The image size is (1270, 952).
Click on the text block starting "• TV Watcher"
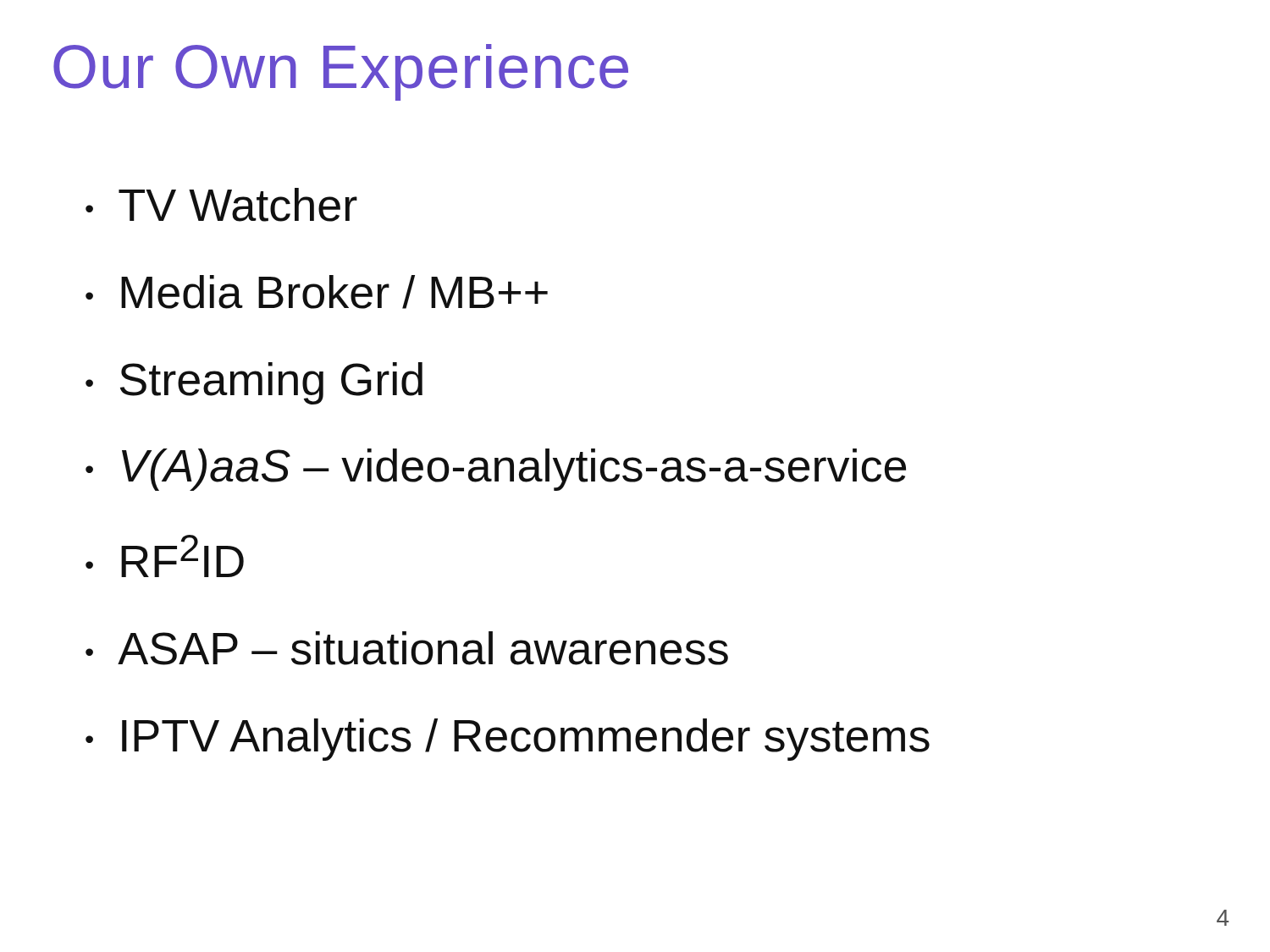point(221,205)
